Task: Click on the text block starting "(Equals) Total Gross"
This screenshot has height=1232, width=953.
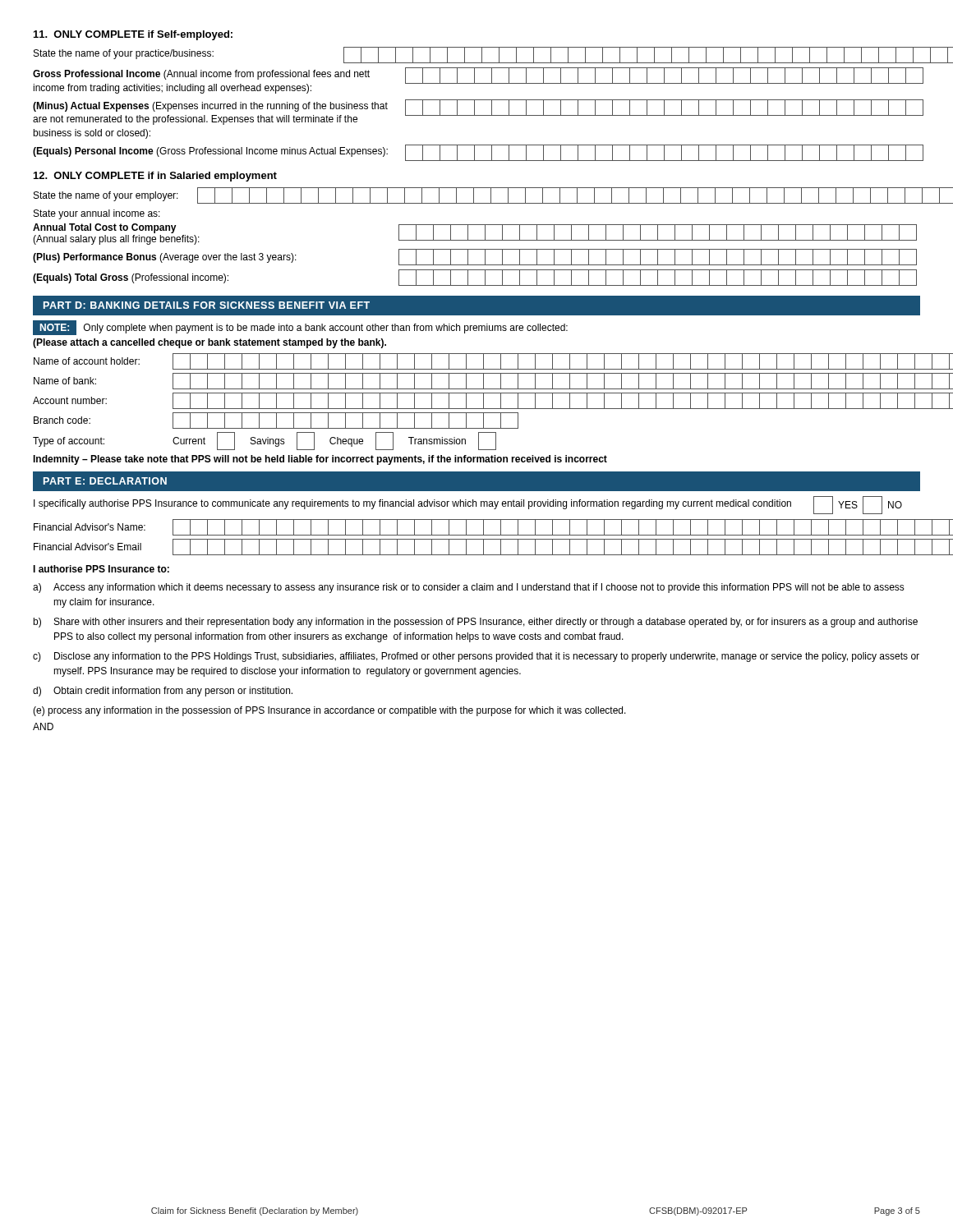Action: click(474, 278)
